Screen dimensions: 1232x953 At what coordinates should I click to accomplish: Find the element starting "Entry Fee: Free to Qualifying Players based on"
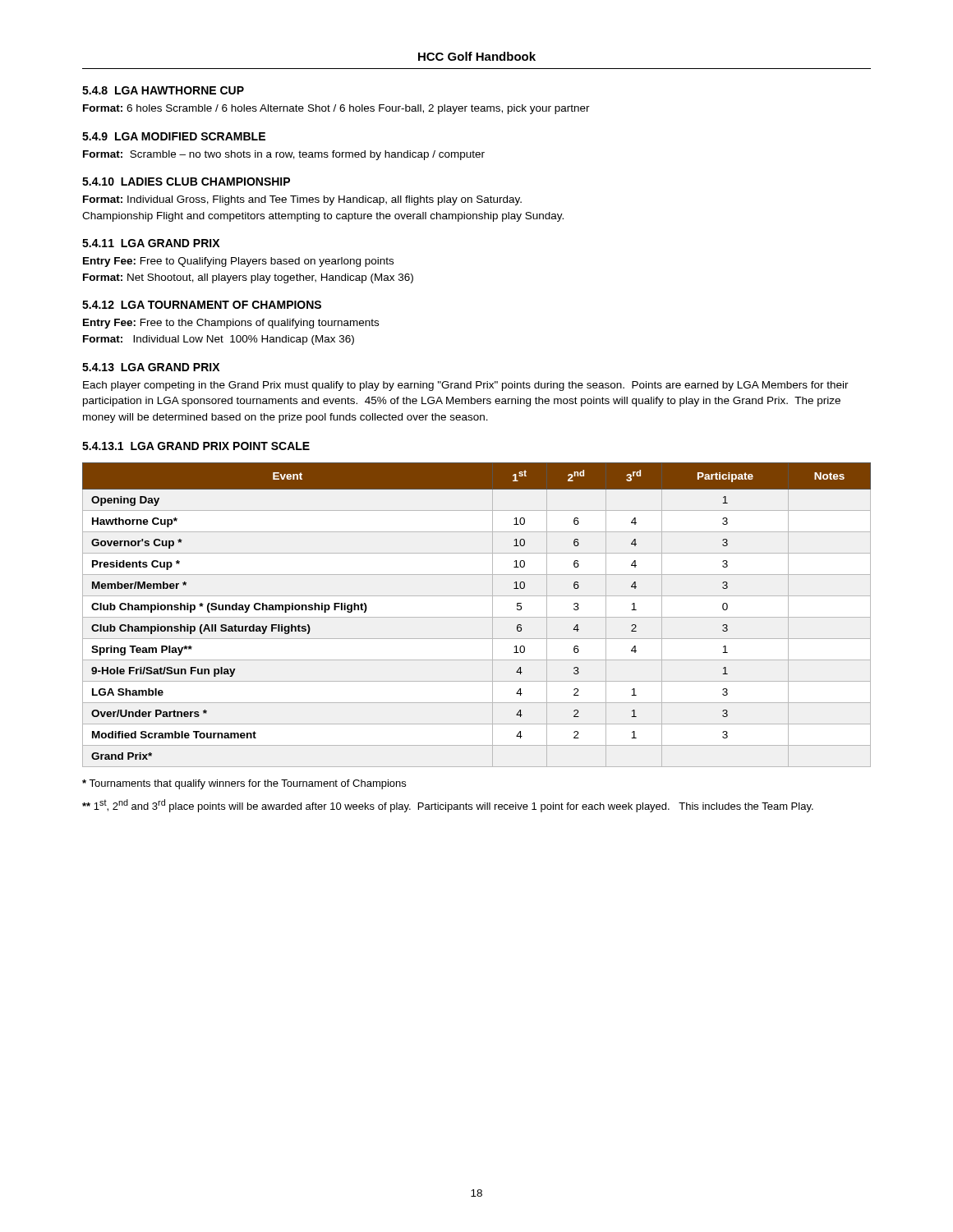tap(248, 269)
